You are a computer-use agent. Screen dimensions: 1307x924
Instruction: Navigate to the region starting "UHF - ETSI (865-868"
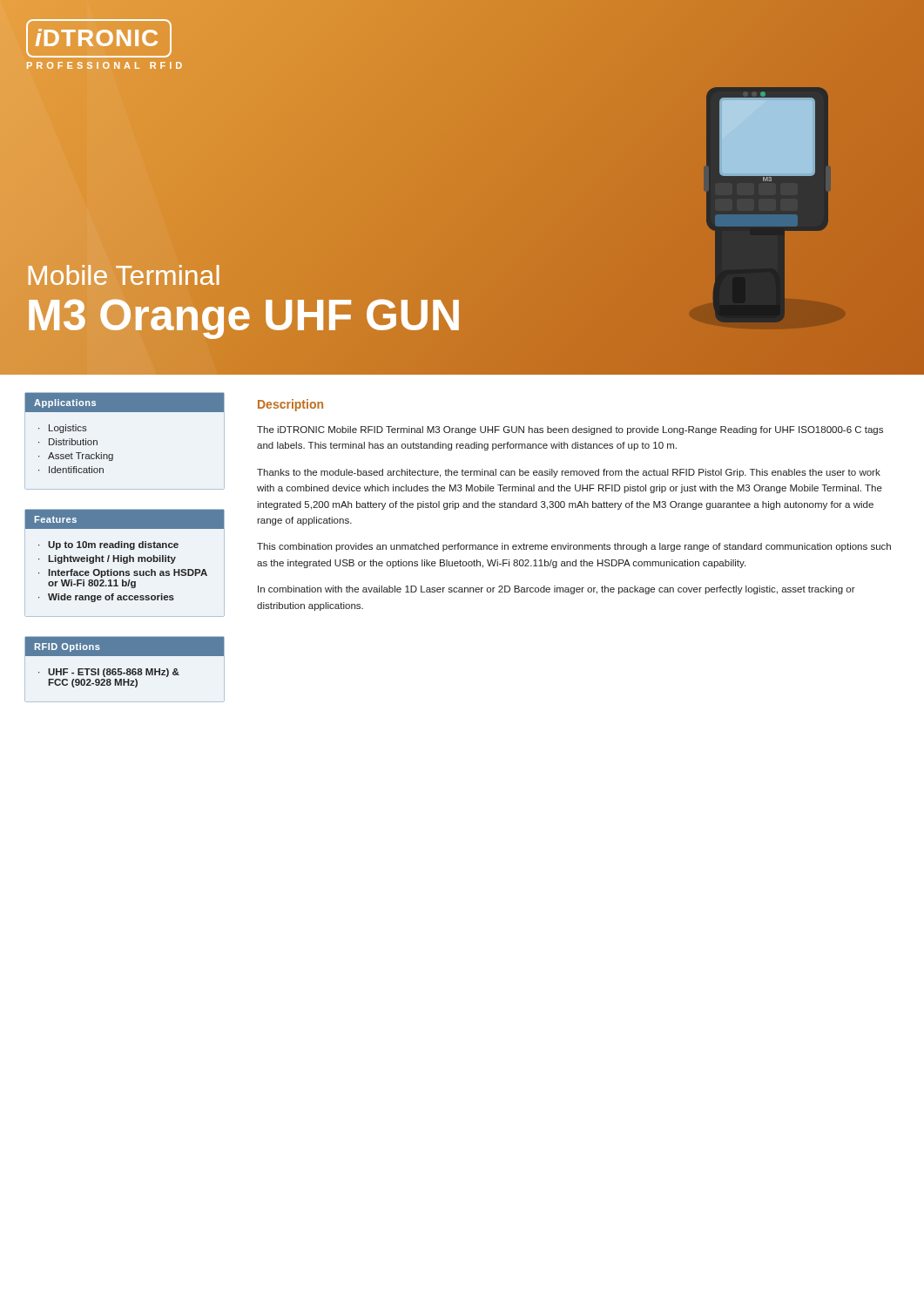pos(114,677)
